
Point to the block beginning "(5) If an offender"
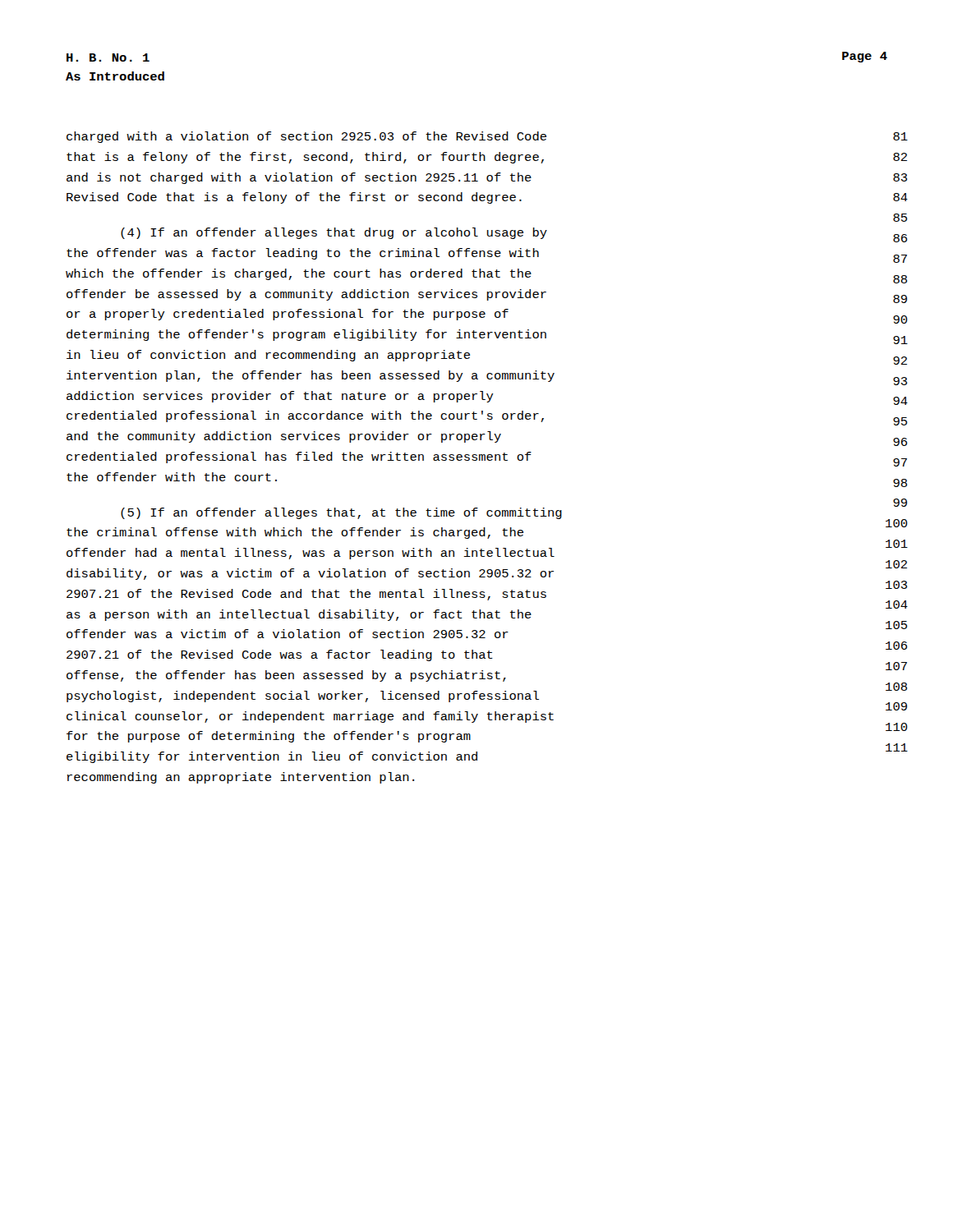pyautogui.click(x=314, y=645)
